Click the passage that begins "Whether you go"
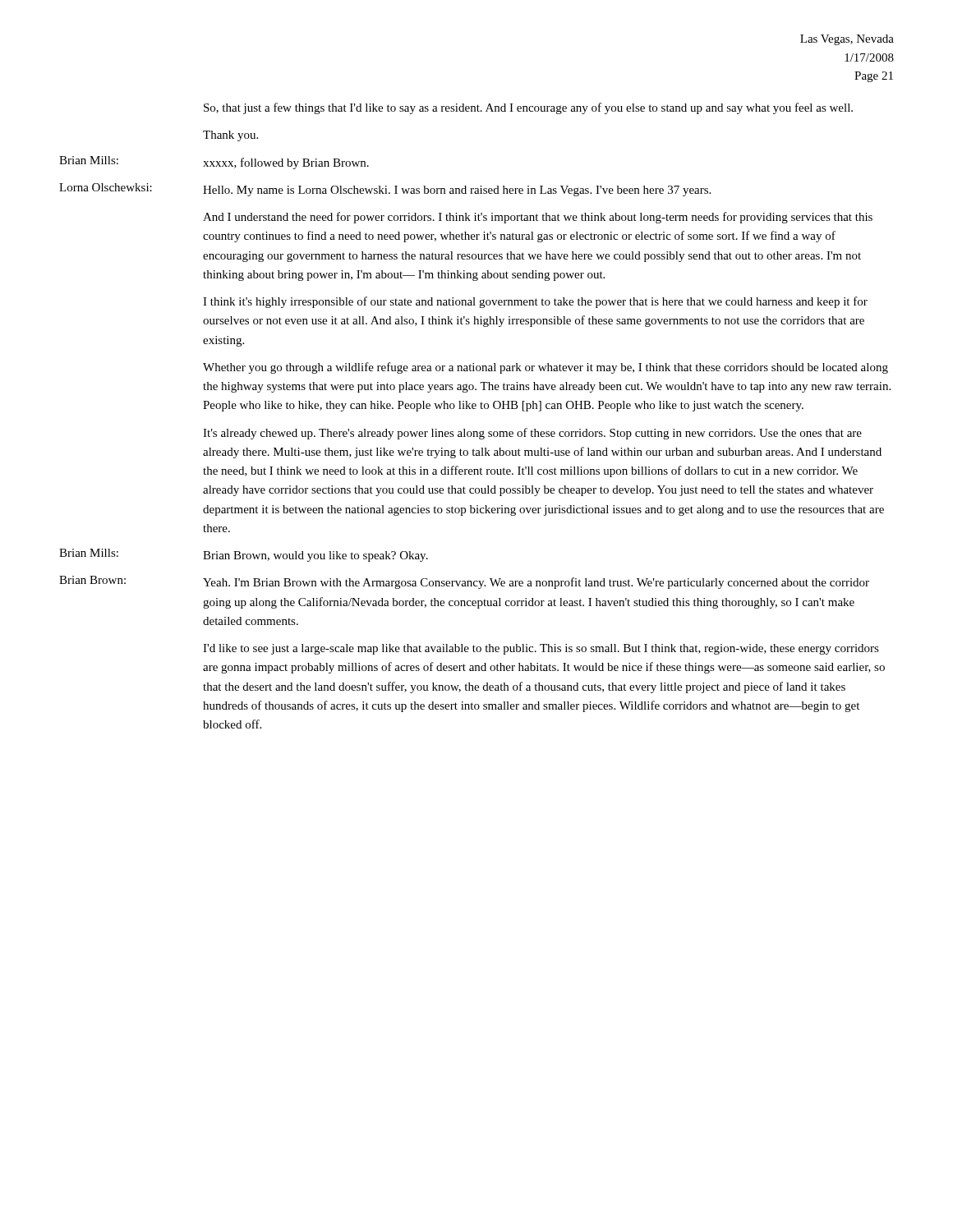The image size is (953, 1232). tap(476, 387)
